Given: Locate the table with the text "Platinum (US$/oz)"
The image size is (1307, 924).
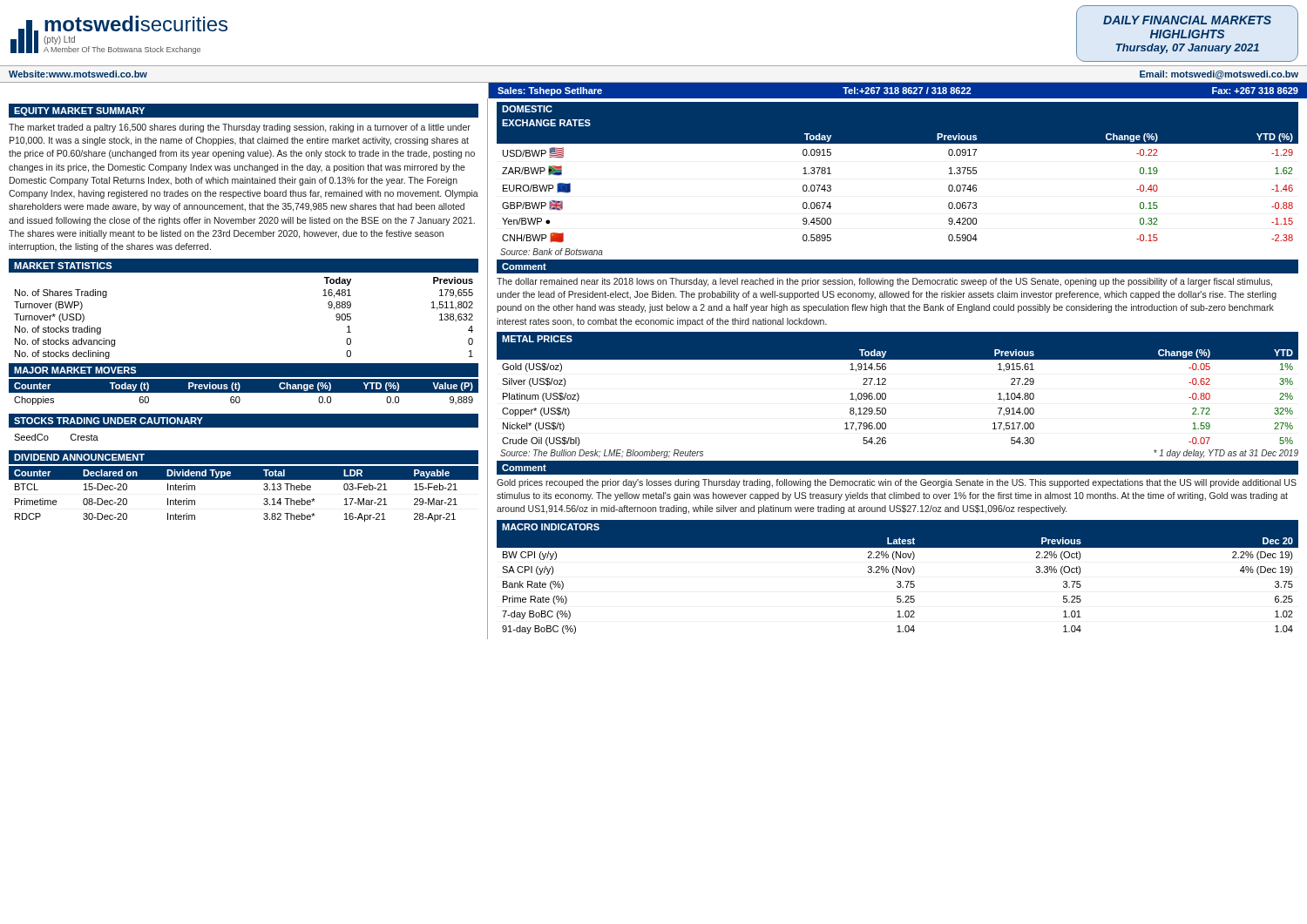Looking at the screenshot, I should click(x=897, y=397).
